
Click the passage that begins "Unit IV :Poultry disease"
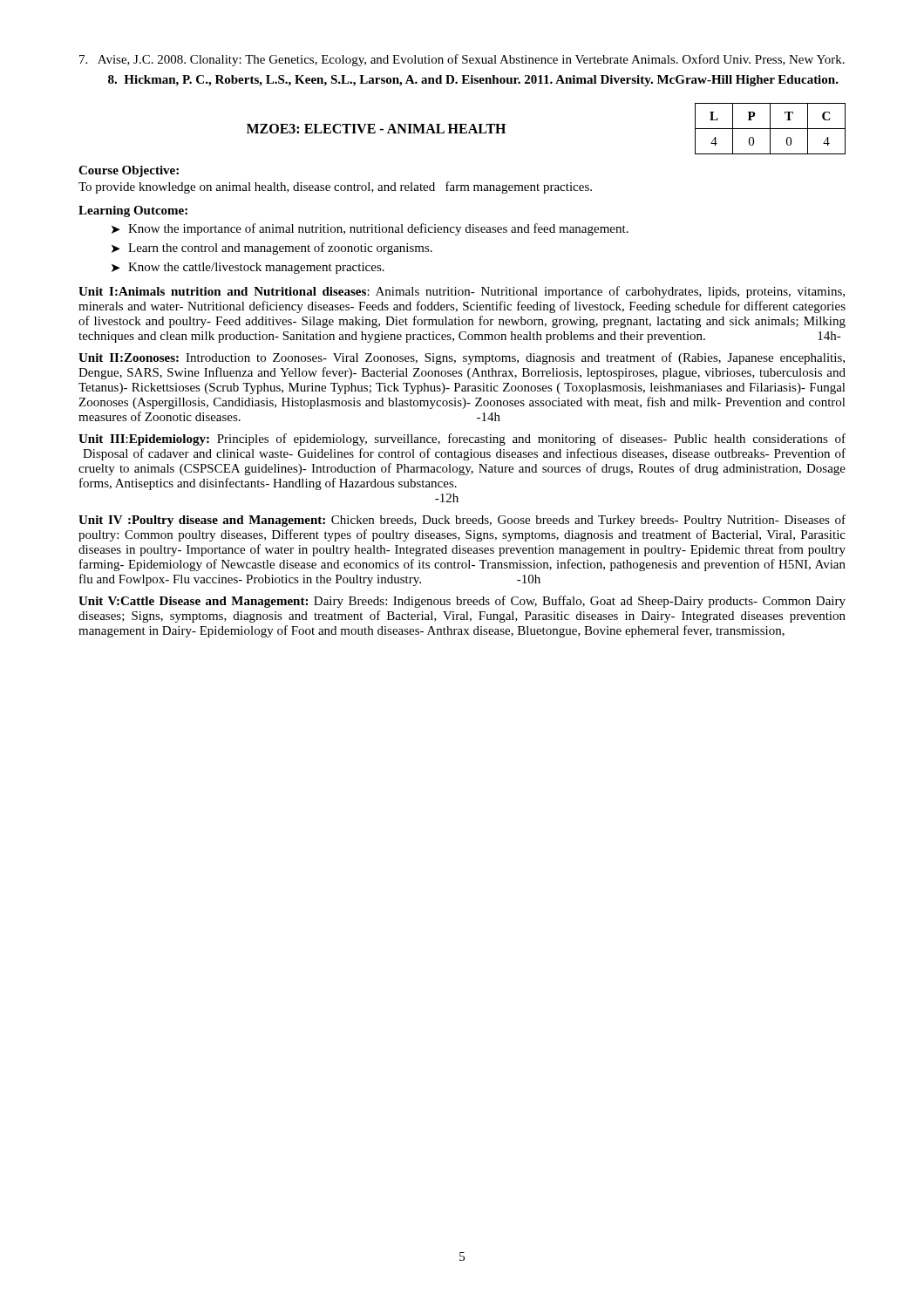[462, 549]
